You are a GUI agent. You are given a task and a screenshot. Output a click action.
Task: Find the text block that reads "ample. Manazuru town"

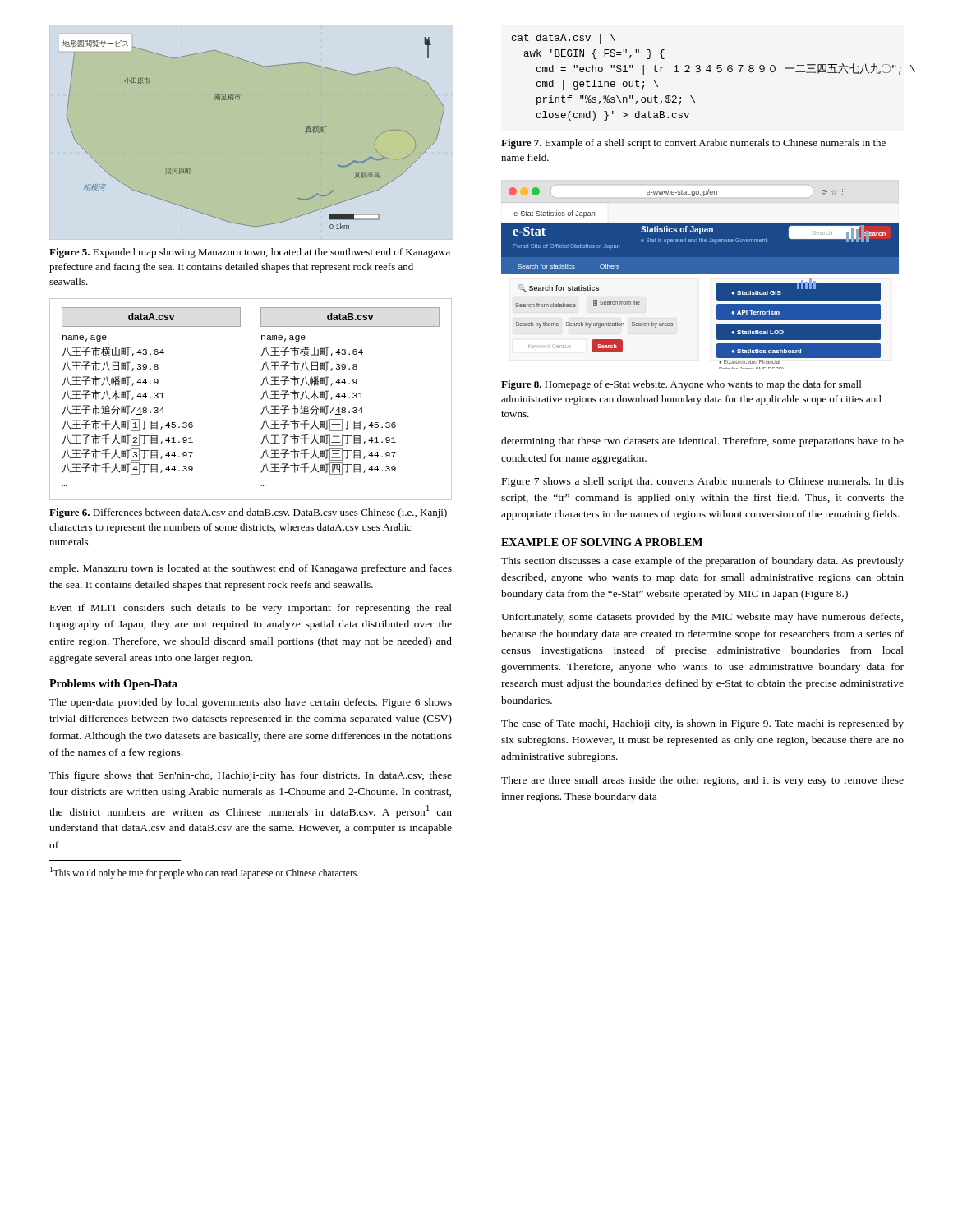point(251,576)
